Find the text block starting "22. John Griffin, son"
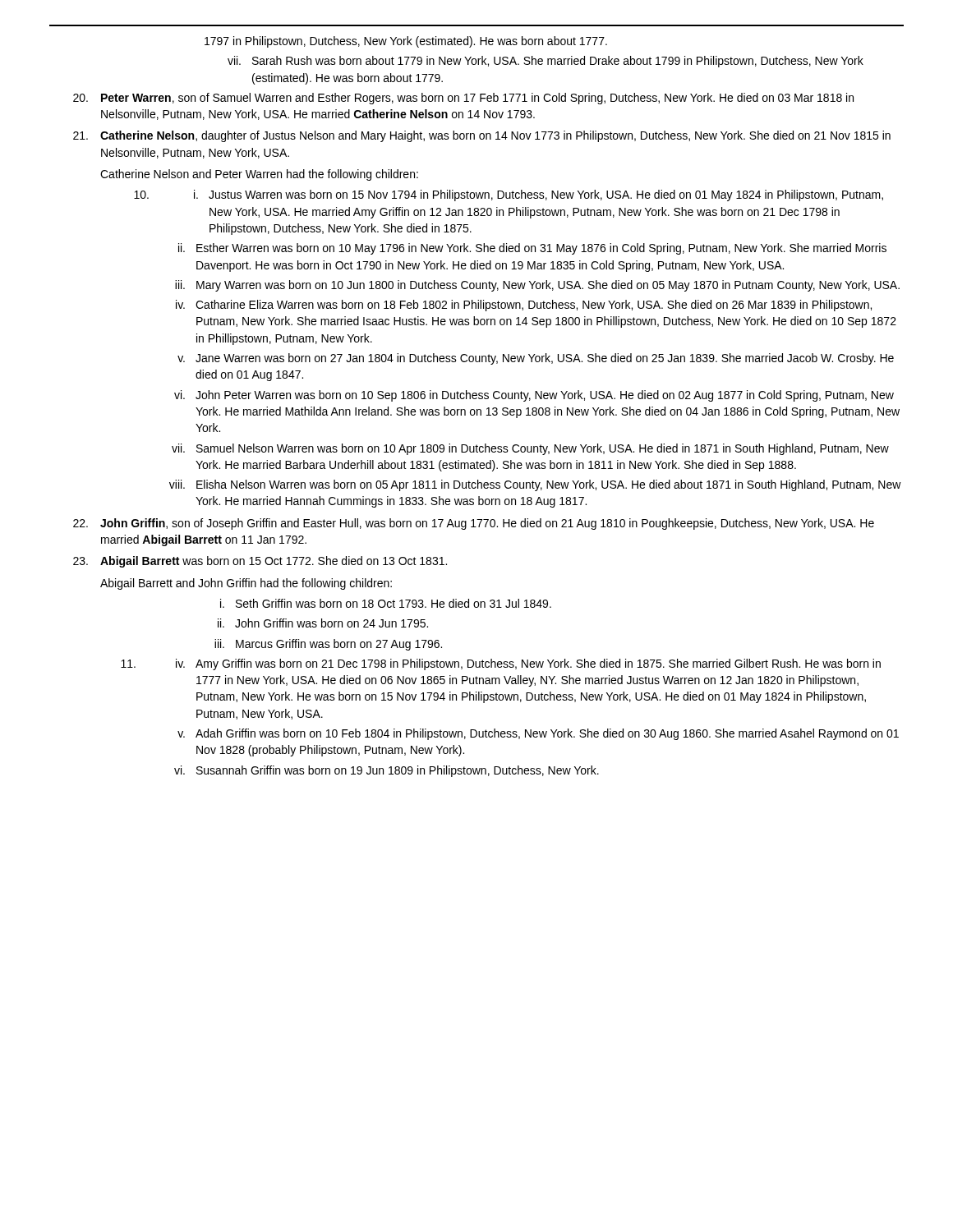This screenshot has height=1232, width=953. point(476,531)
